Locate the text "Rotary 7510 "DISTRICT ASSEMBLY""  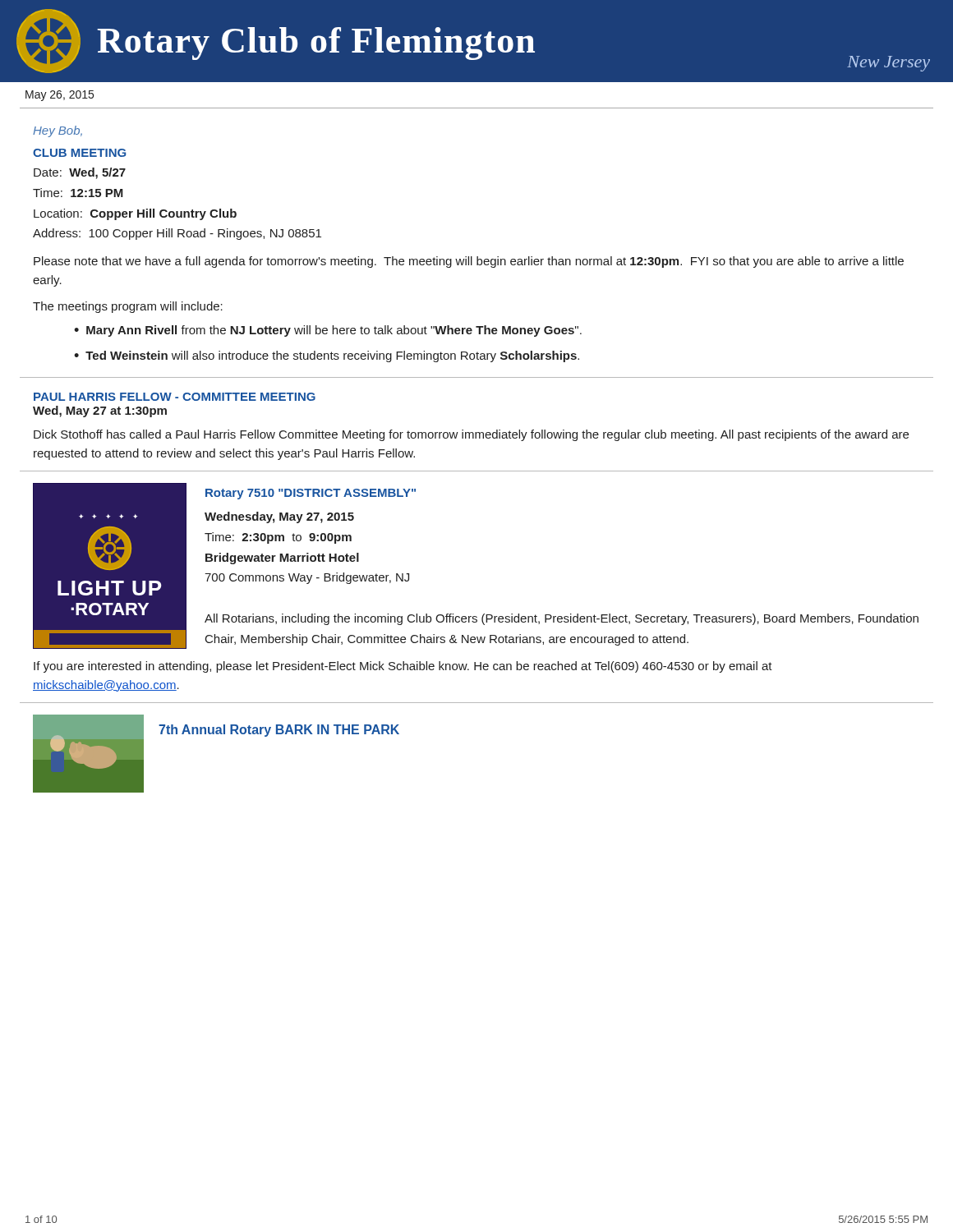pos(311,493)
